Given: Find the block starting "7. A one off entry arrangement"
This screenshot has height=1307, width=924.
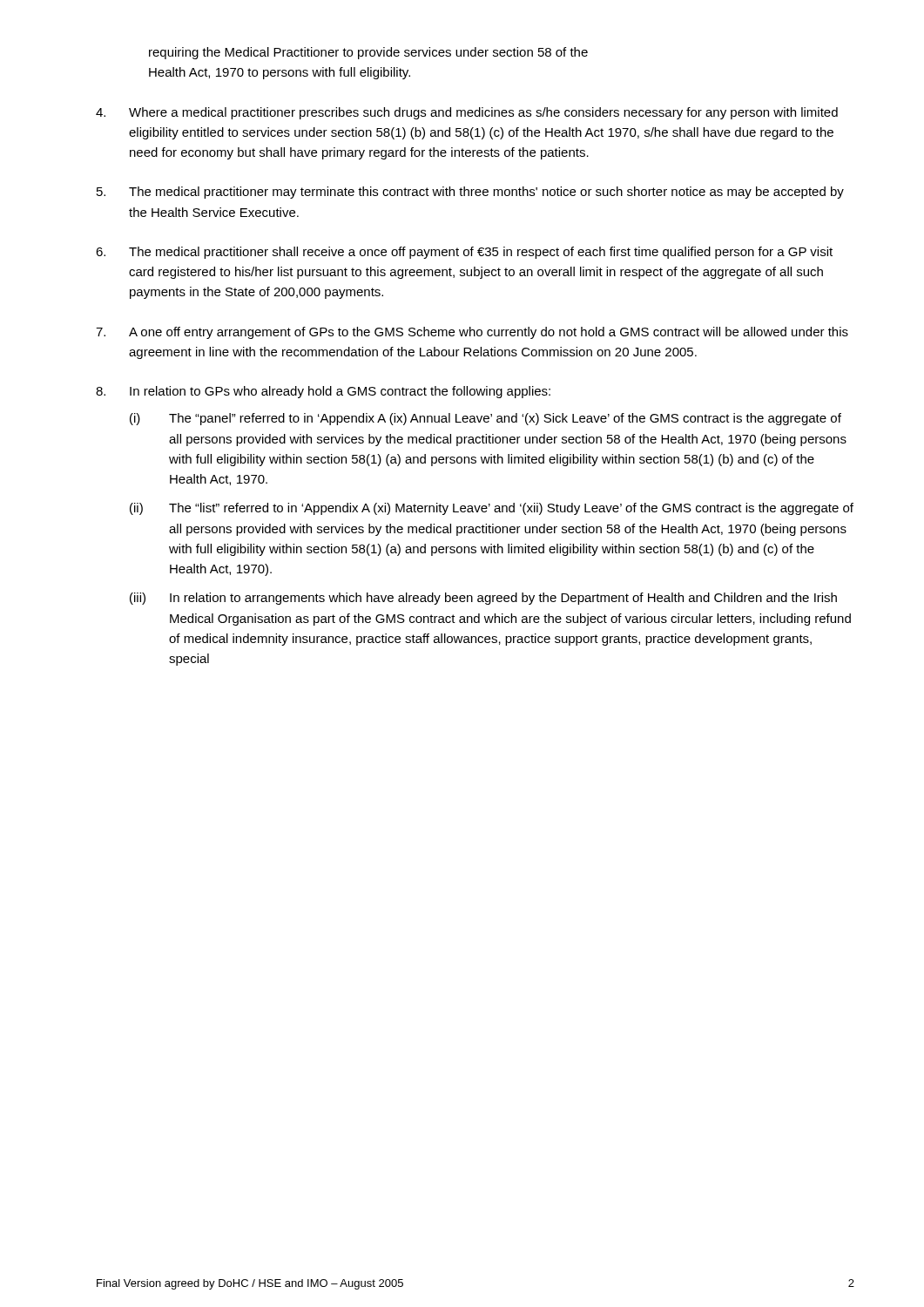Looking at the screenshot, I should pyautogui.click(x=475, y=341).
